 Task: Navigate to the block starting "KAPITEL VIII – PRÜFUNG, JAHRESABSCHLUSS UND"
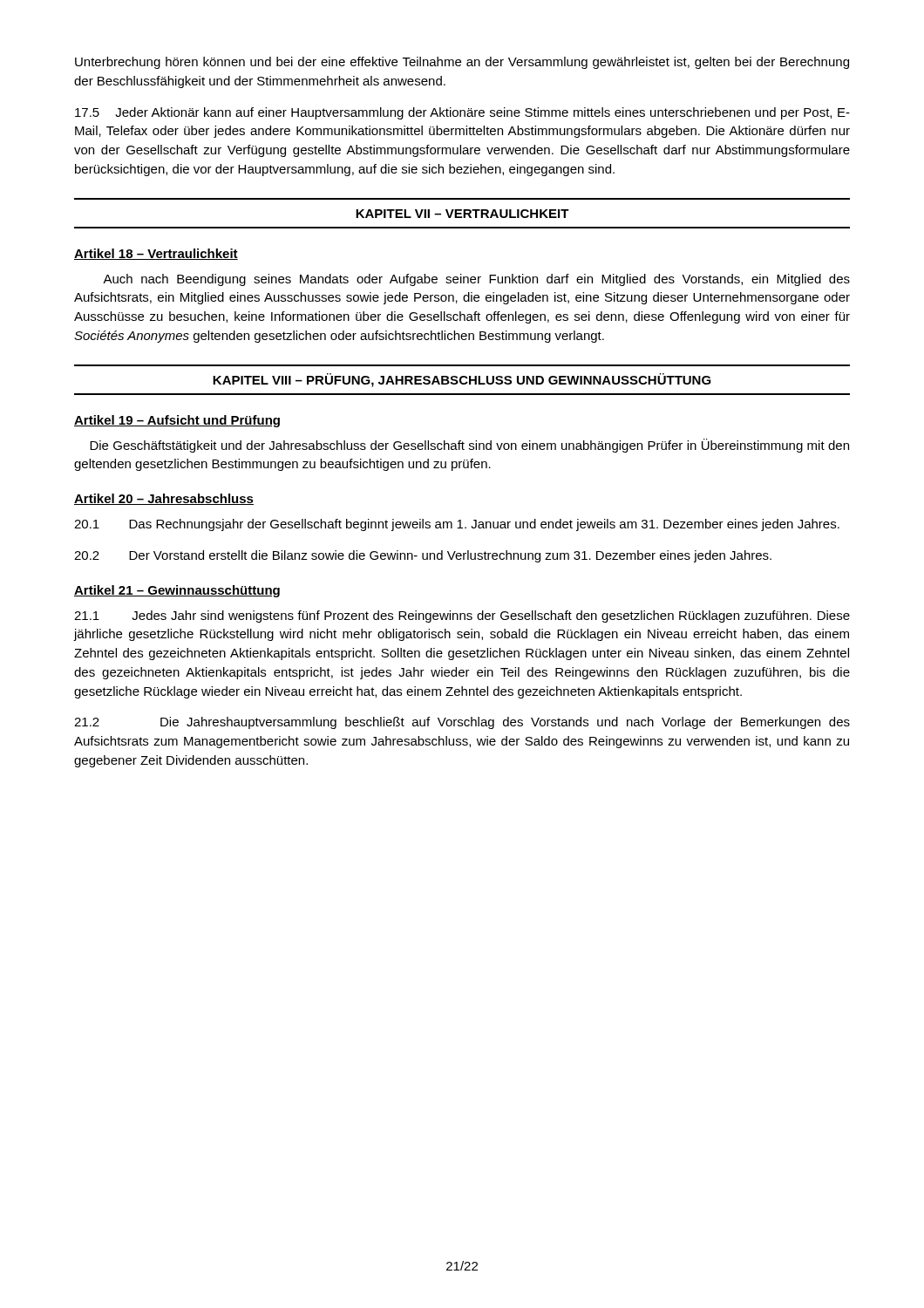point(462,379)
